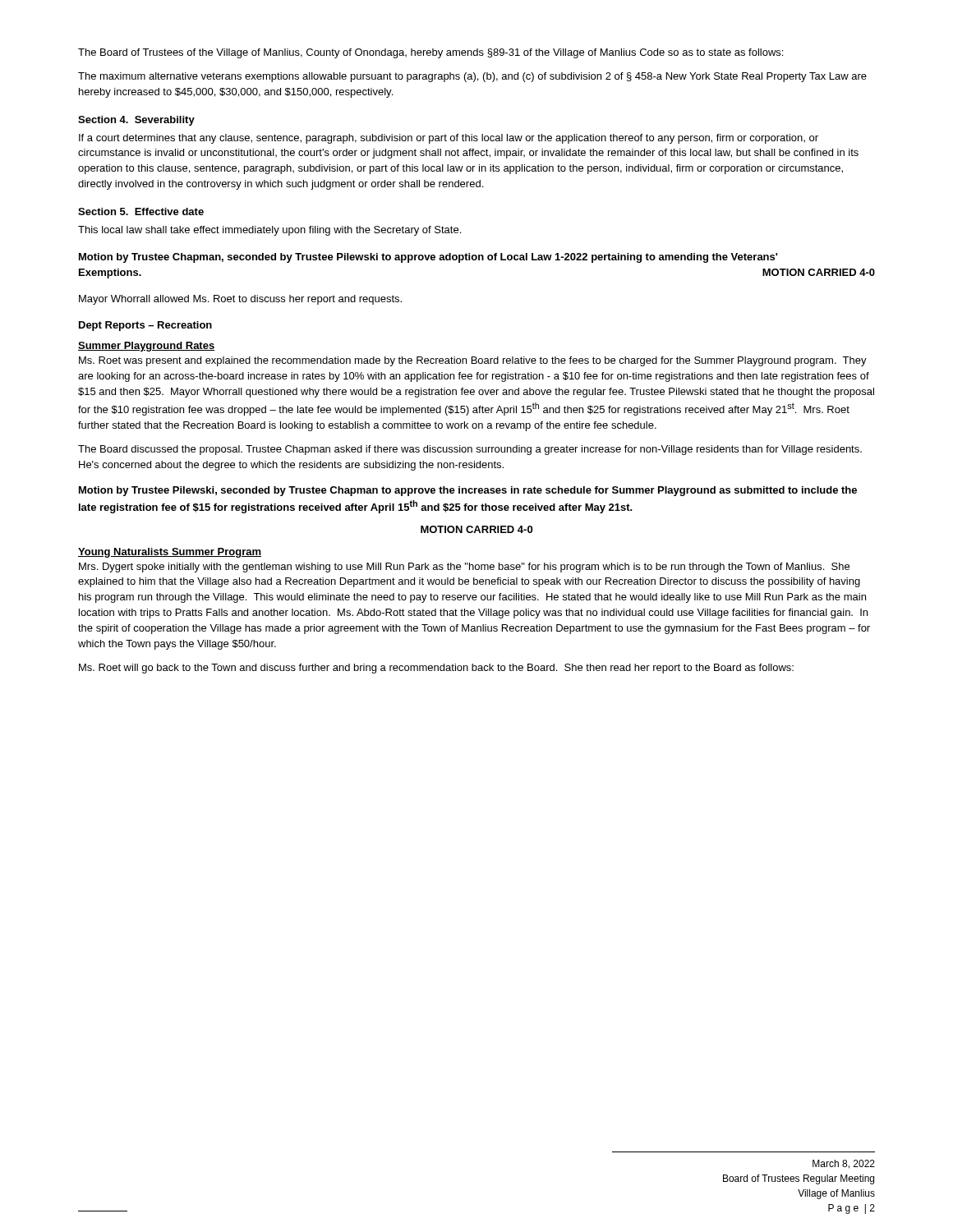Click on the element starting "Motion by Trustee Pilewski,"
This screenshot has height=1232, width=953.
point(468,499)
